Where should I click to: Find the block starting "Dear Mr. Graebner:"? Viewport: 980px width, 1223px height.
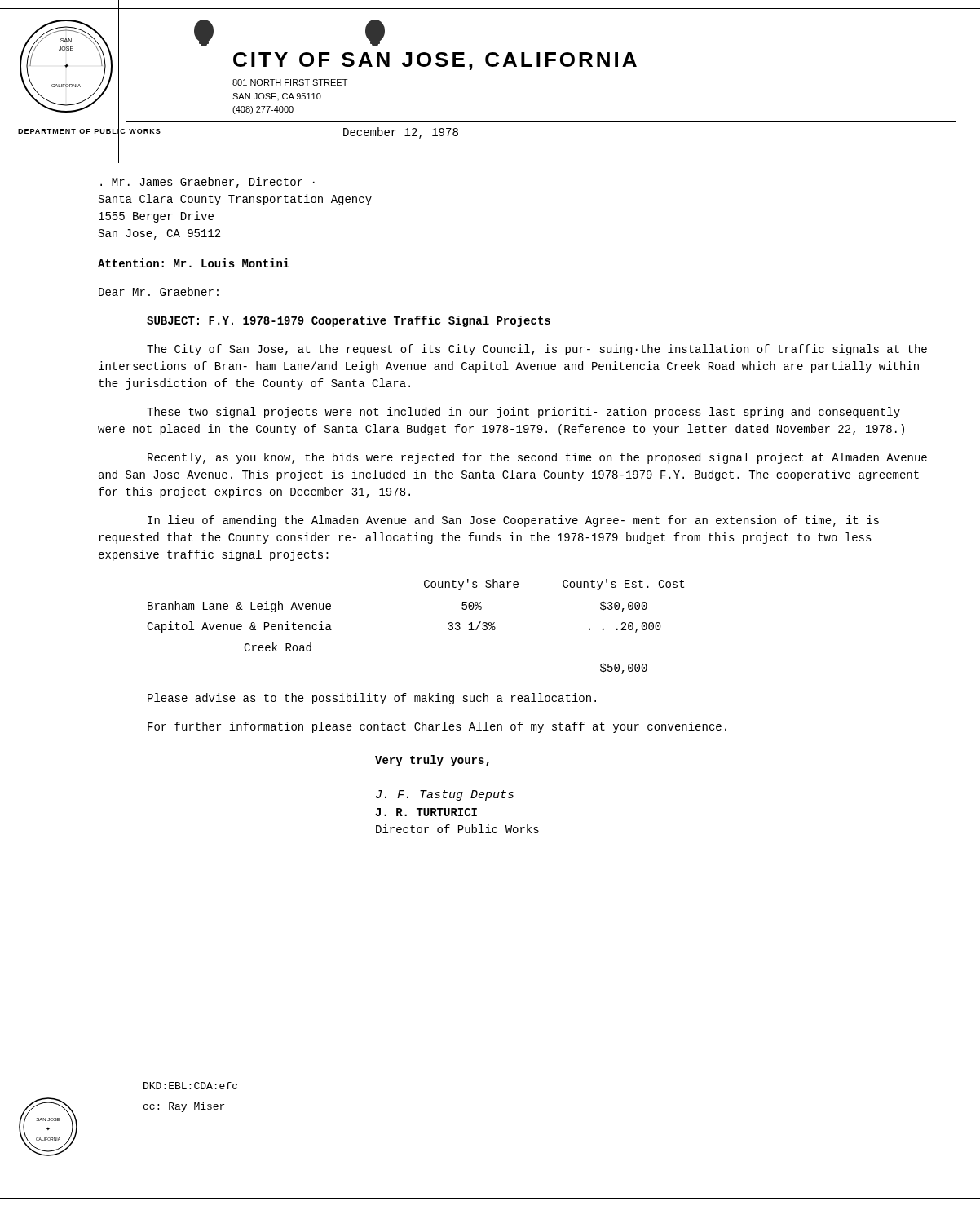click(159, 293)
